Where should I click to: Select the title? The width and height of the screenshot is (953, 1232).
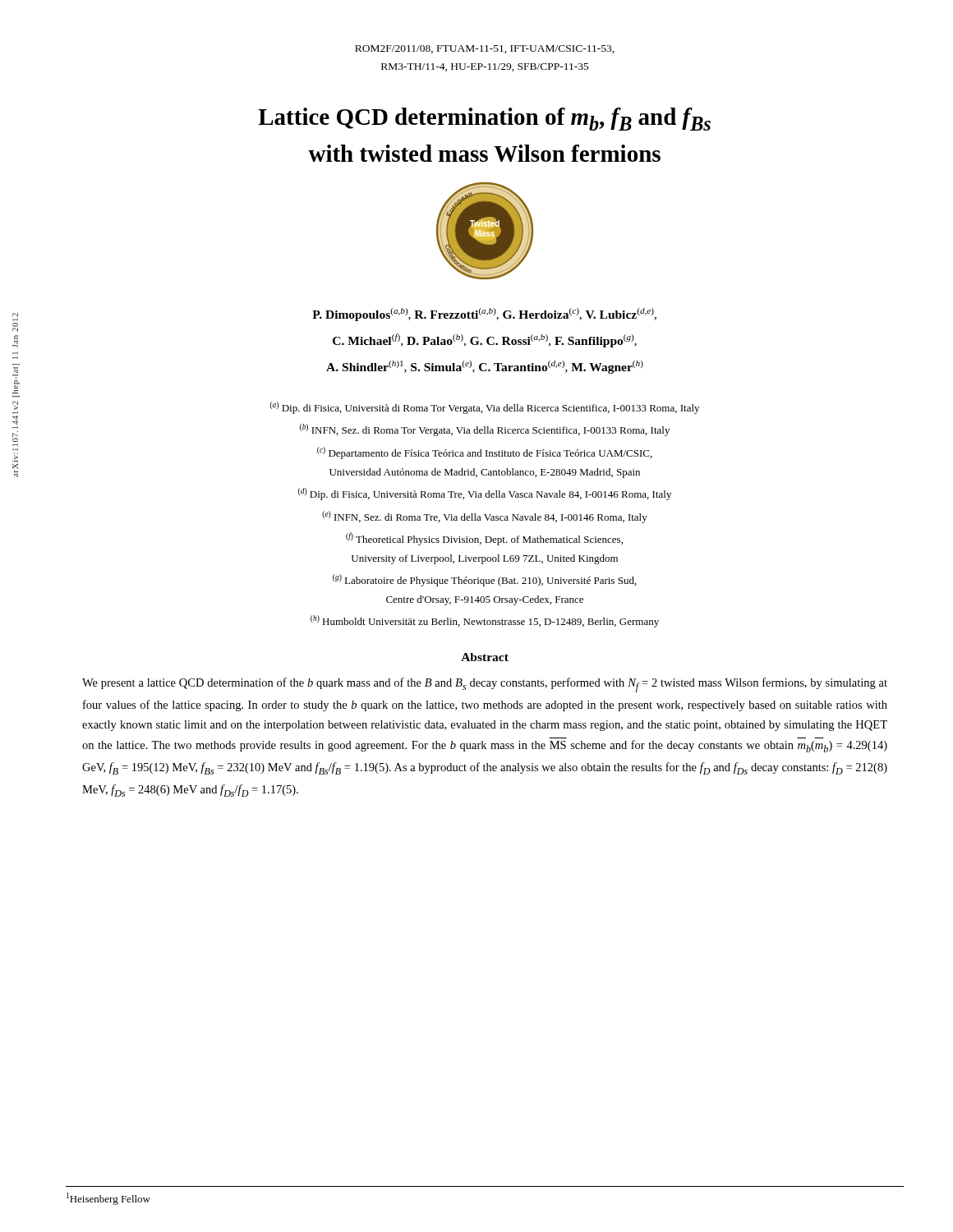point(485,135)
